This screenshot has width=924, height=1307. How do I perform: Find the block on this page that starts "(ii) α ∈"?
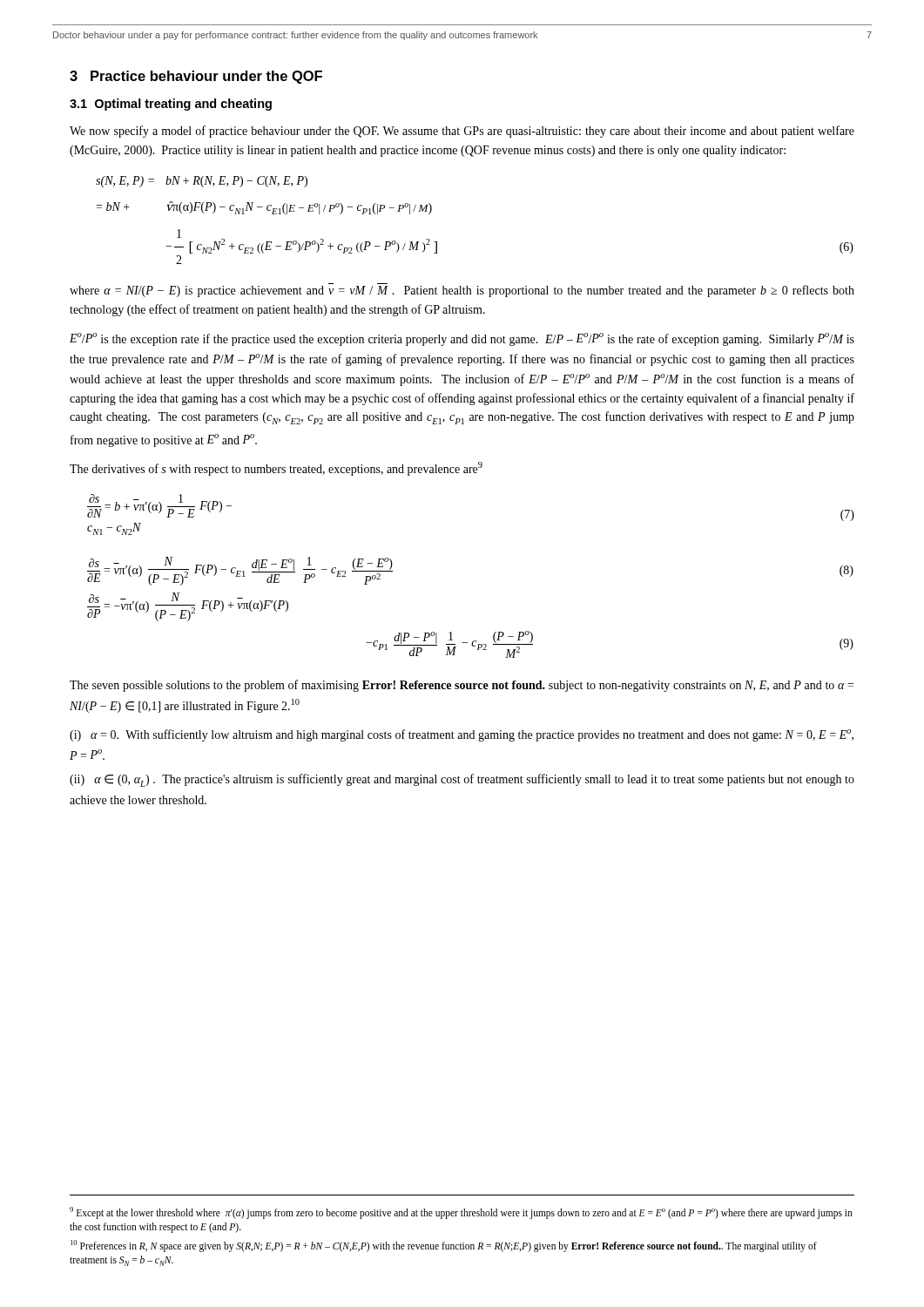click(x=462, y=790)
